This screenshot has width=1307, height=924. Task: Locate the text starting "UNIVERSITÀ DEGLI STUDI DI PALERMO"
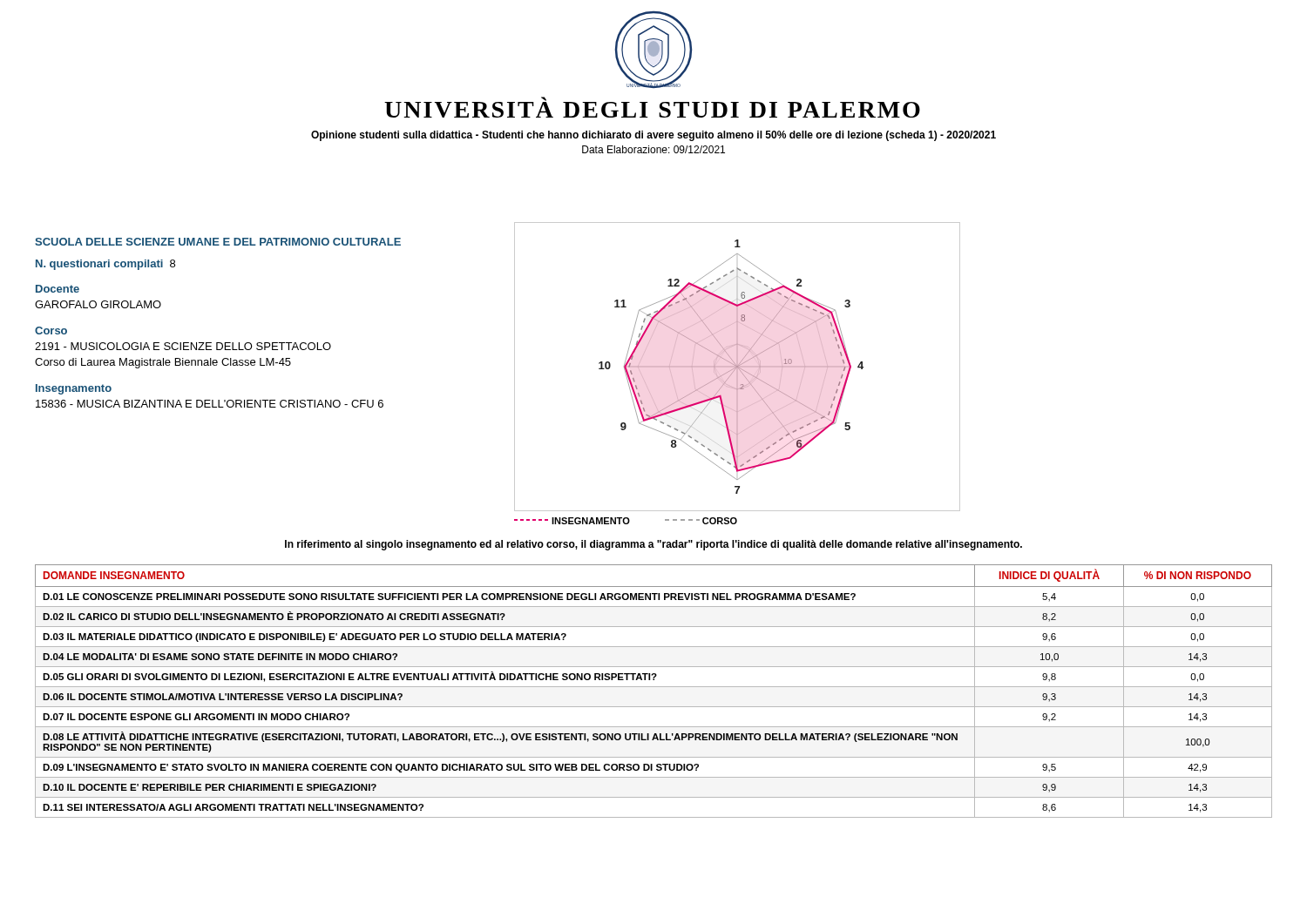pos(654,109)
